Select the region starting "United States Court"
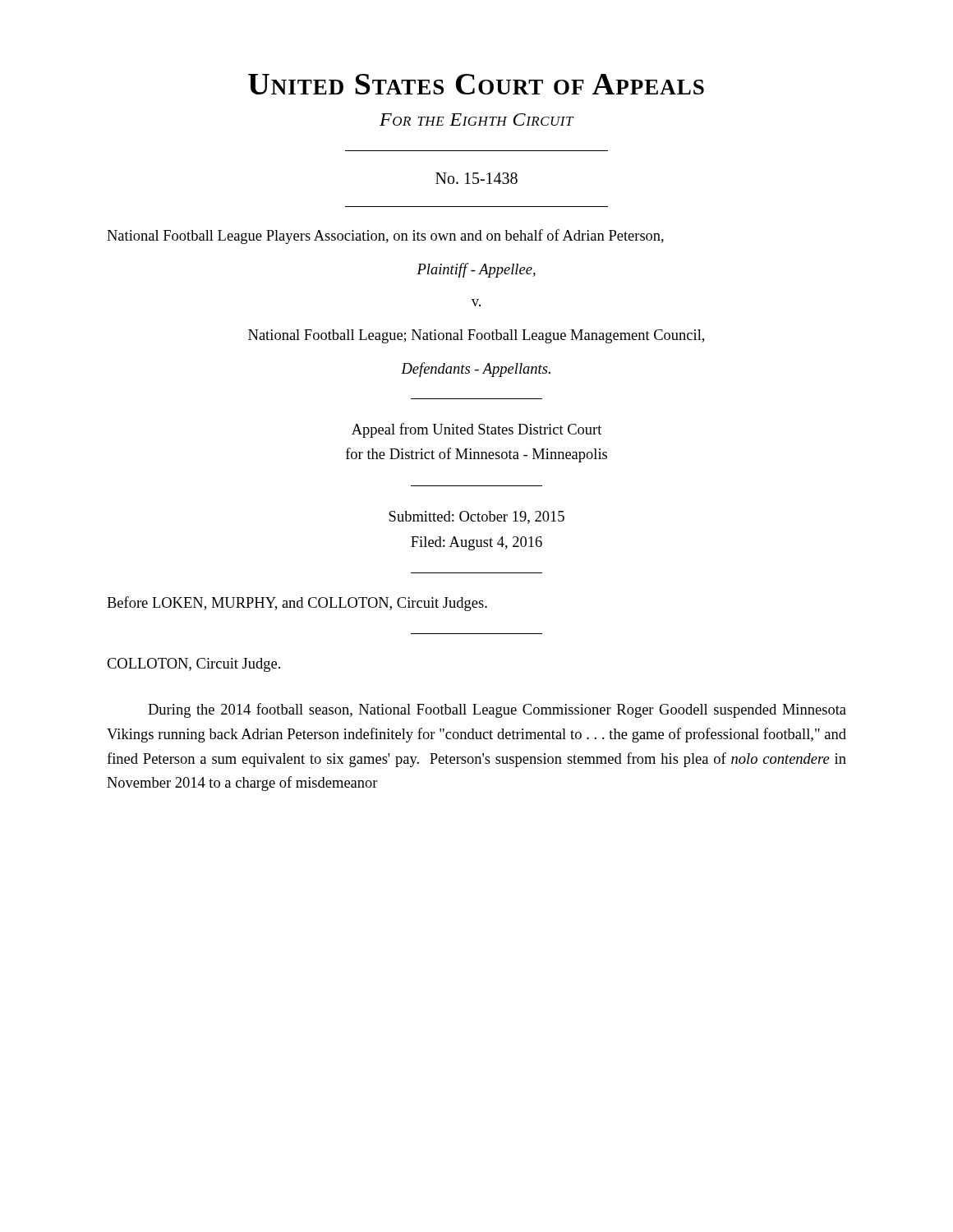 click(476, 99)
